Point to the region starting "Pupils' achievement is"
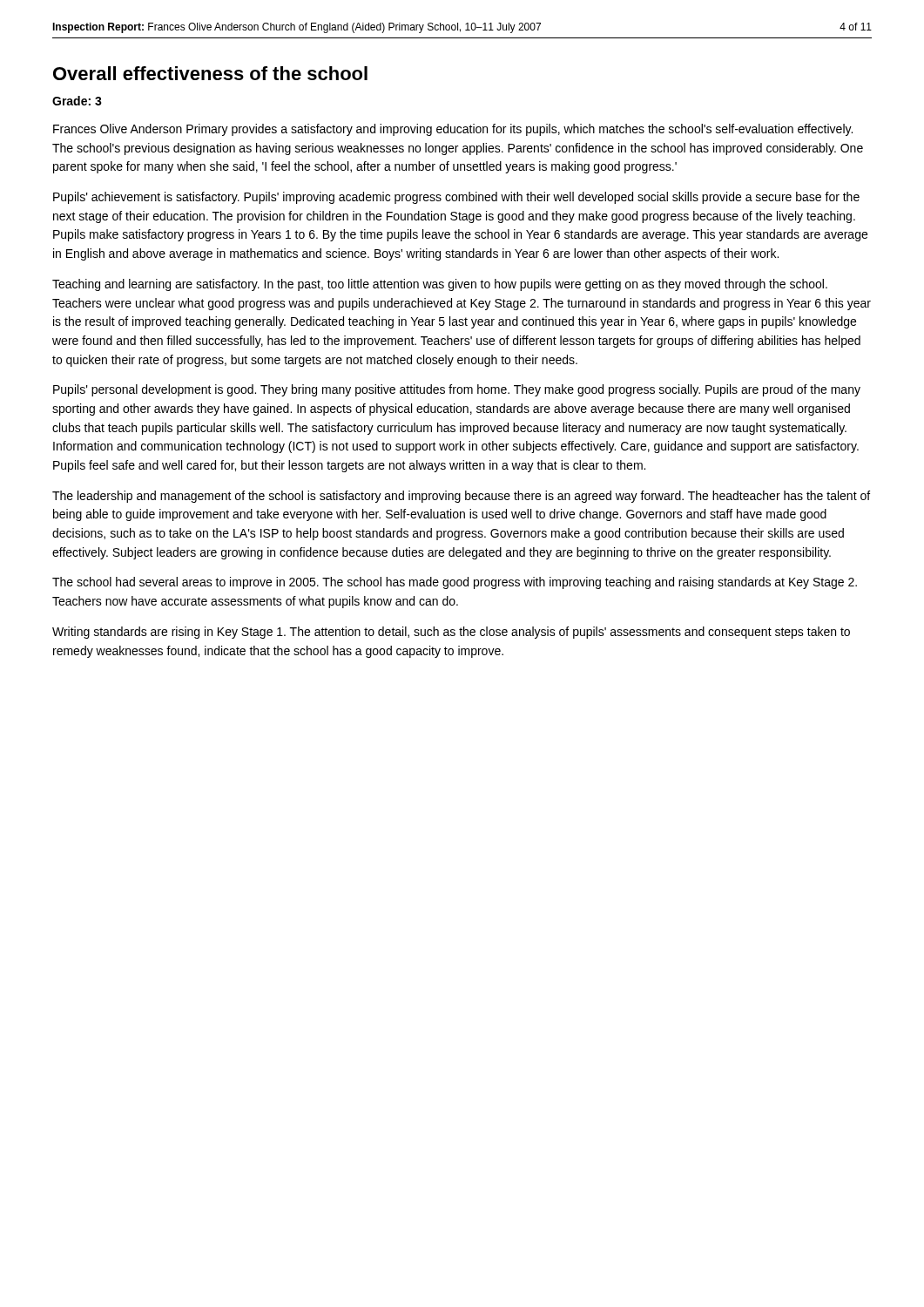This screenshot has height=1307, width=924. (460, 225)
